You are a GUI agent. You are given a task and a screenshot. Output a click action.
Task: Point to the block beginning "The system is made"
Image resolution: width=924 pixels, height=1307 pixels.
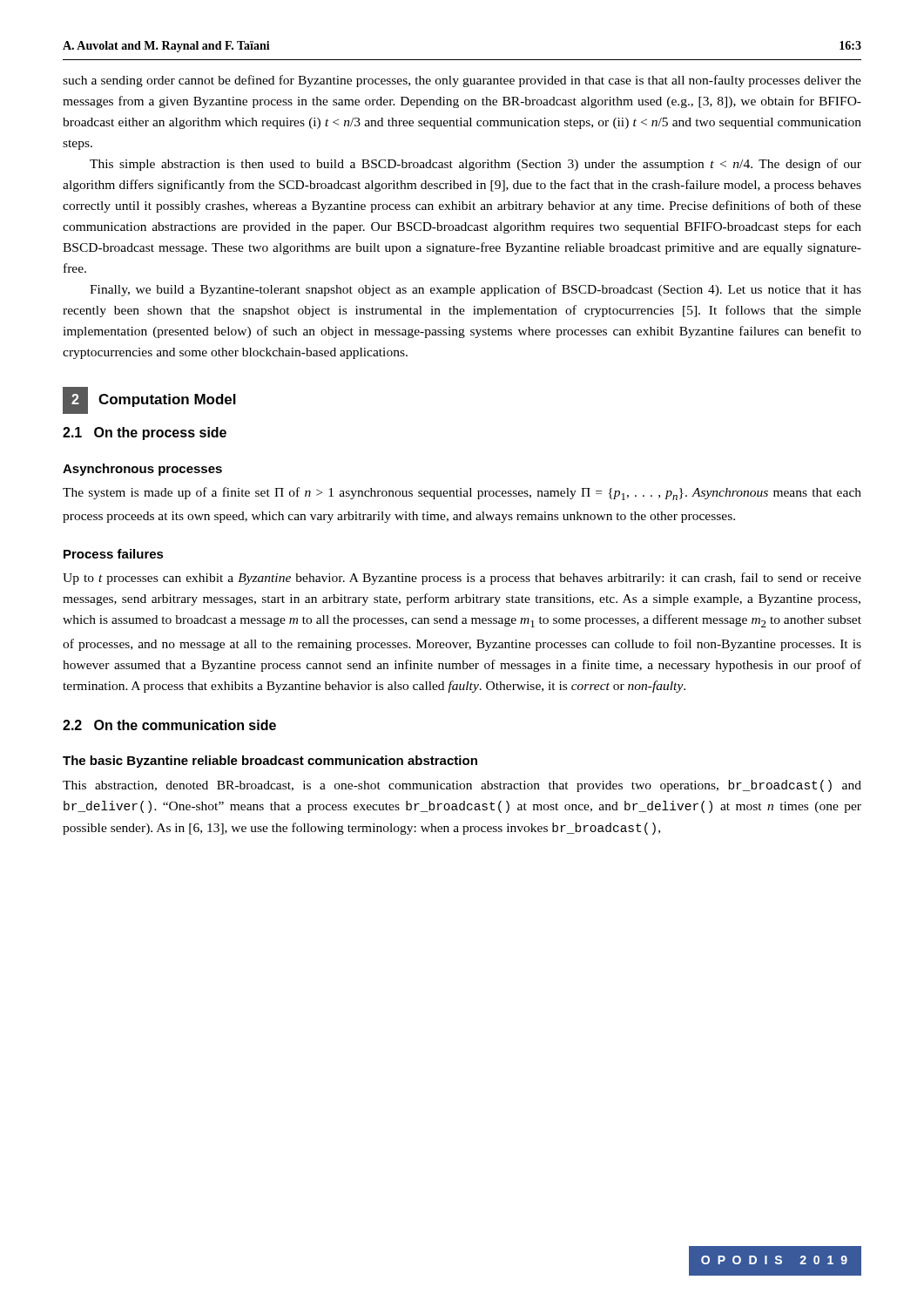click(x=462, y=504)
